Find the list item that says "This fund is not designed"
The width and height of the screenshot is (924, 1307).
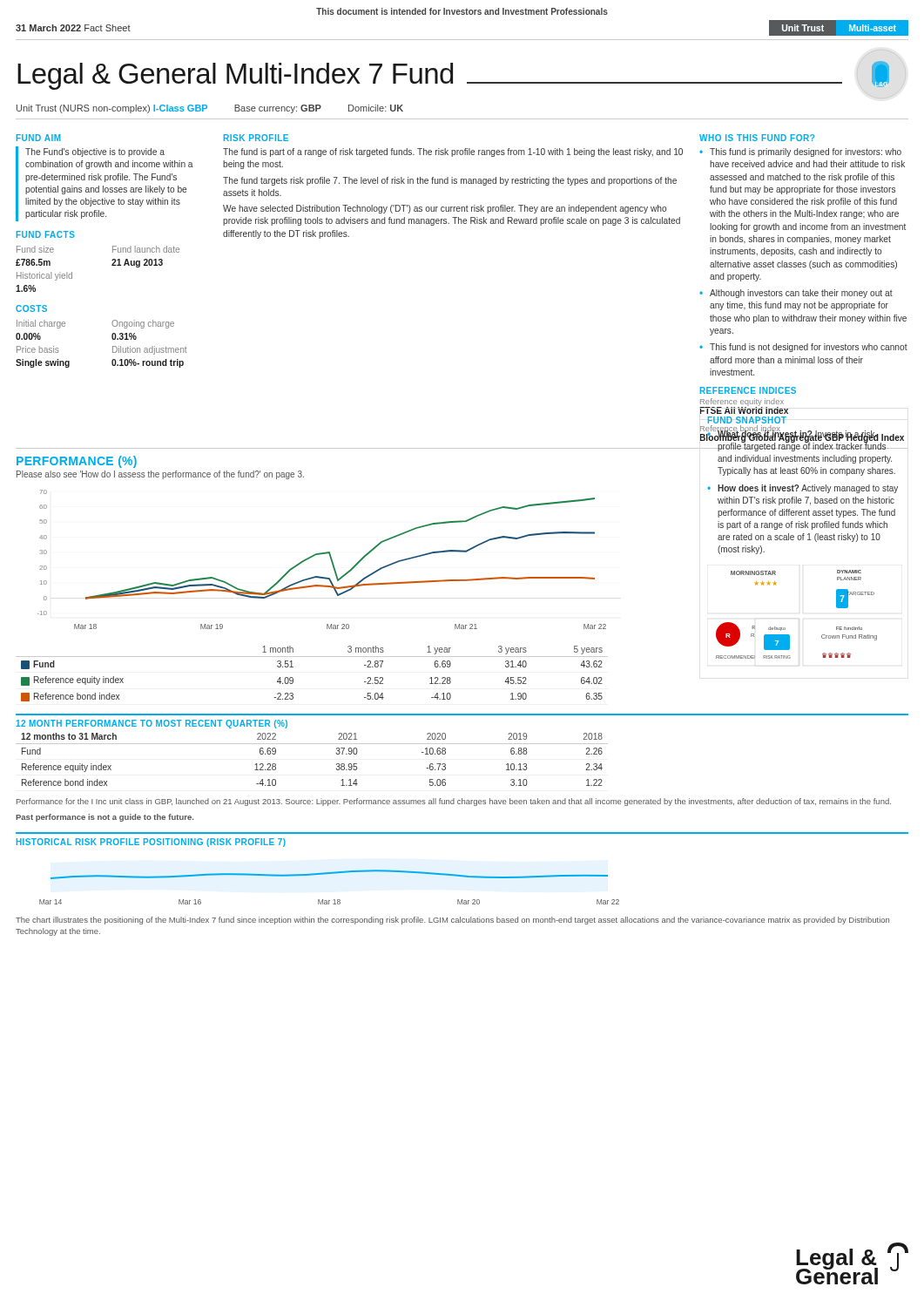808,360
